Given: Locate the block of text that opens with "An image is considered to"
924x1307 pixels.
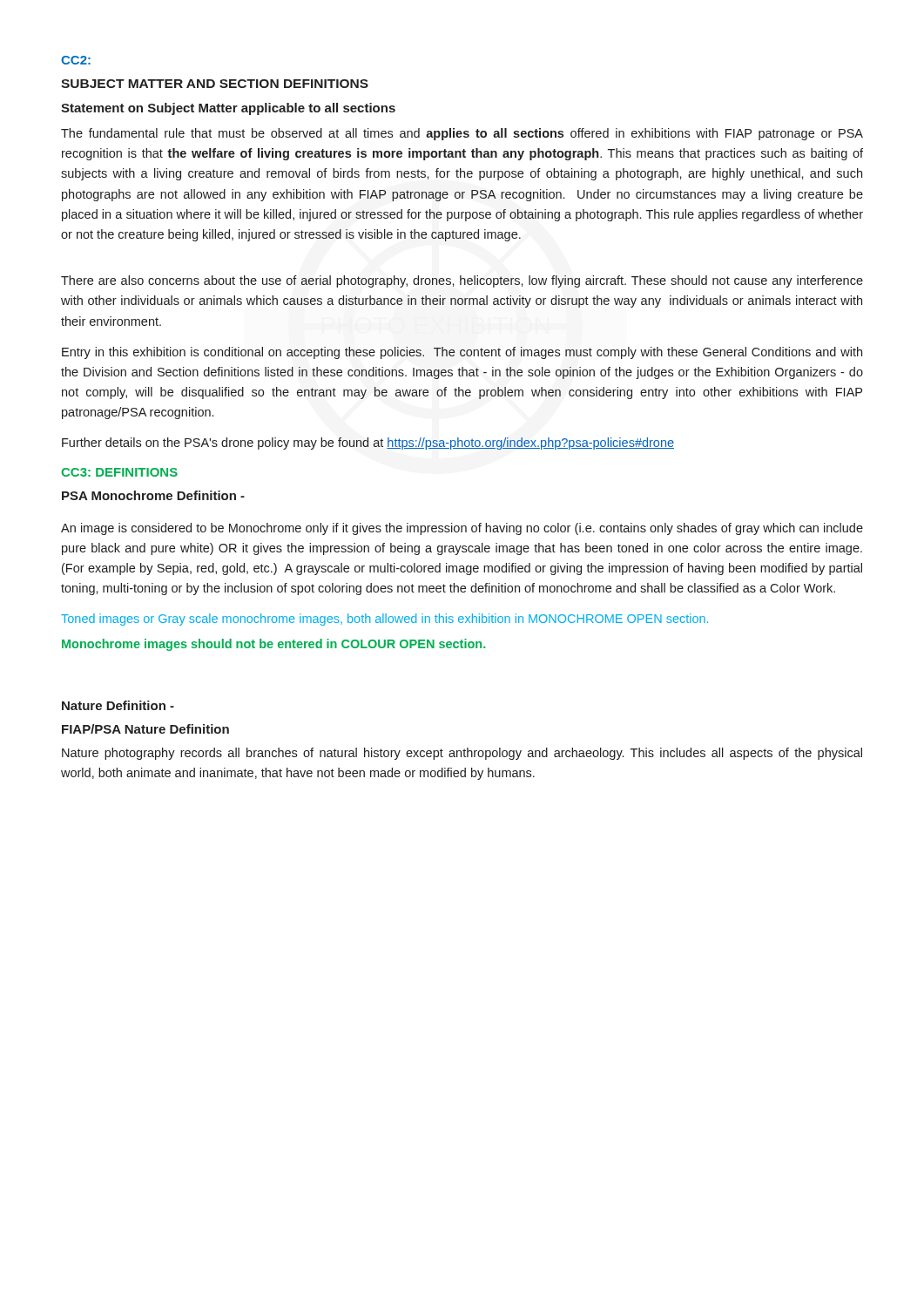Looking at the screenshot, I should coord(462,558).
